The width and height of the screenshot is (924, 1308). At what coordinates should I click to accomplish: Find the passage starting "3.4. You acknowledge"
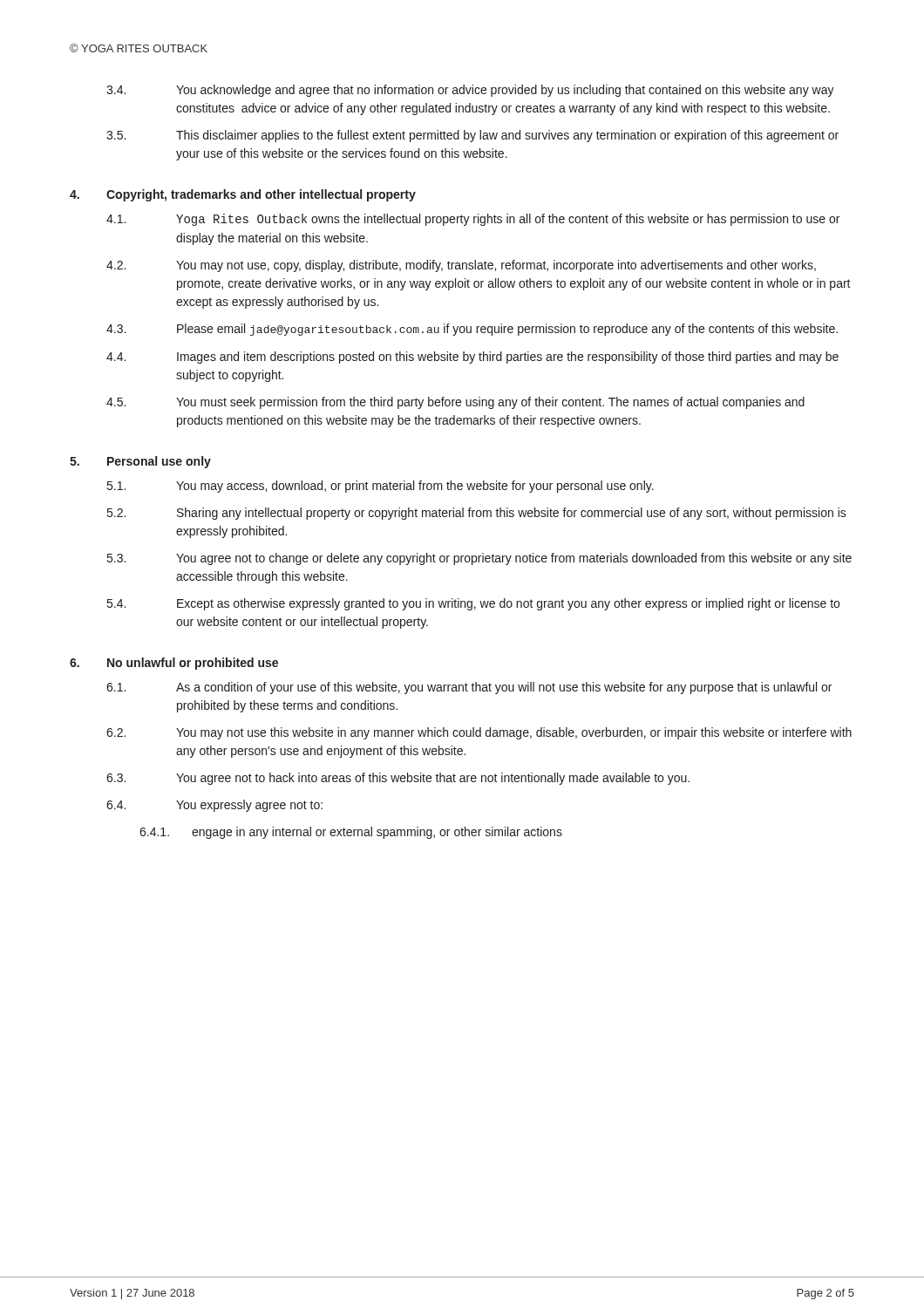pos(462,99)
